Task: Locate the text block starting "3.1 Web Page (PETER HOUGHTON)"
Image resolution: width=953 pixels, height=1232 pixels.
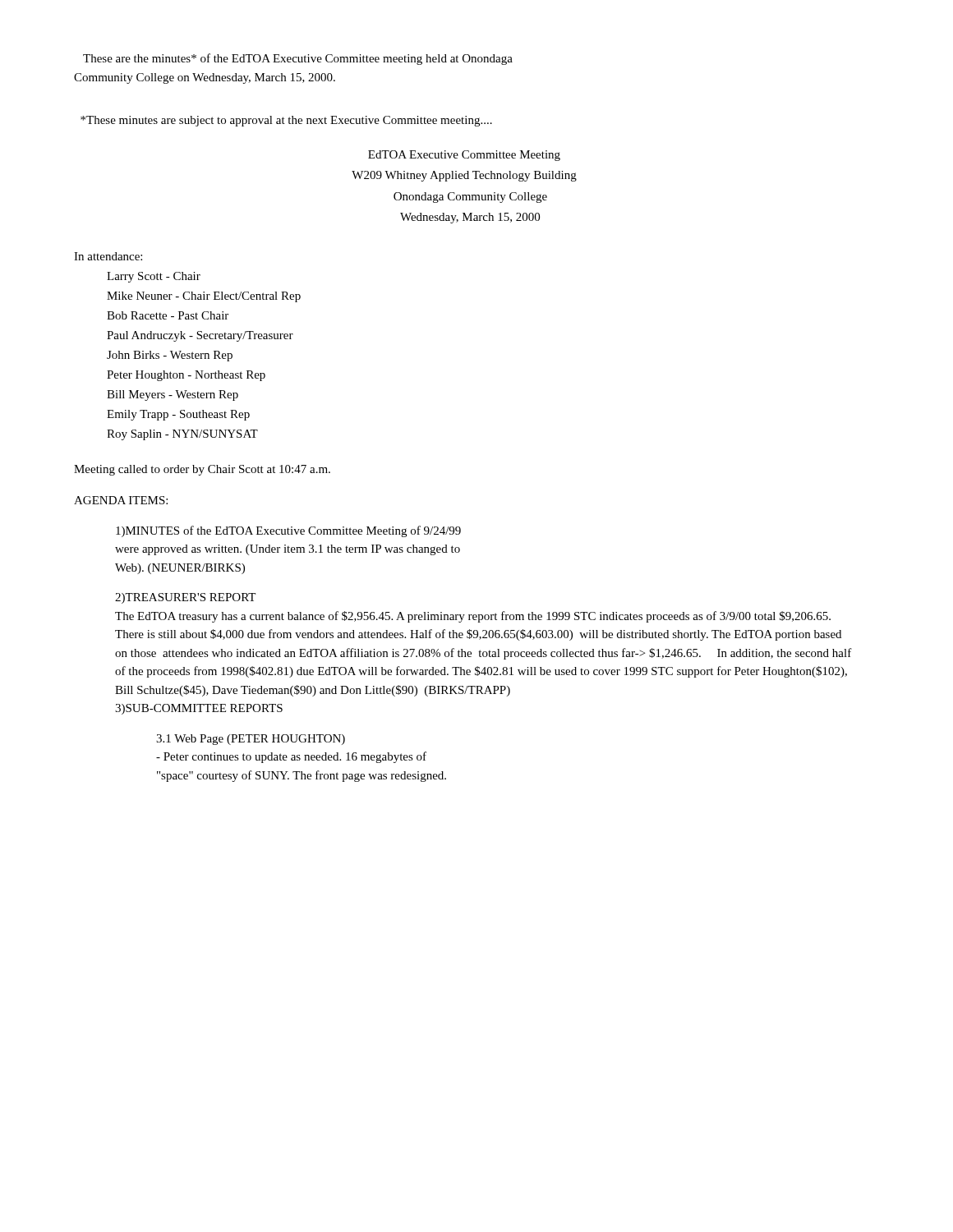Action: tap(302, 756)
